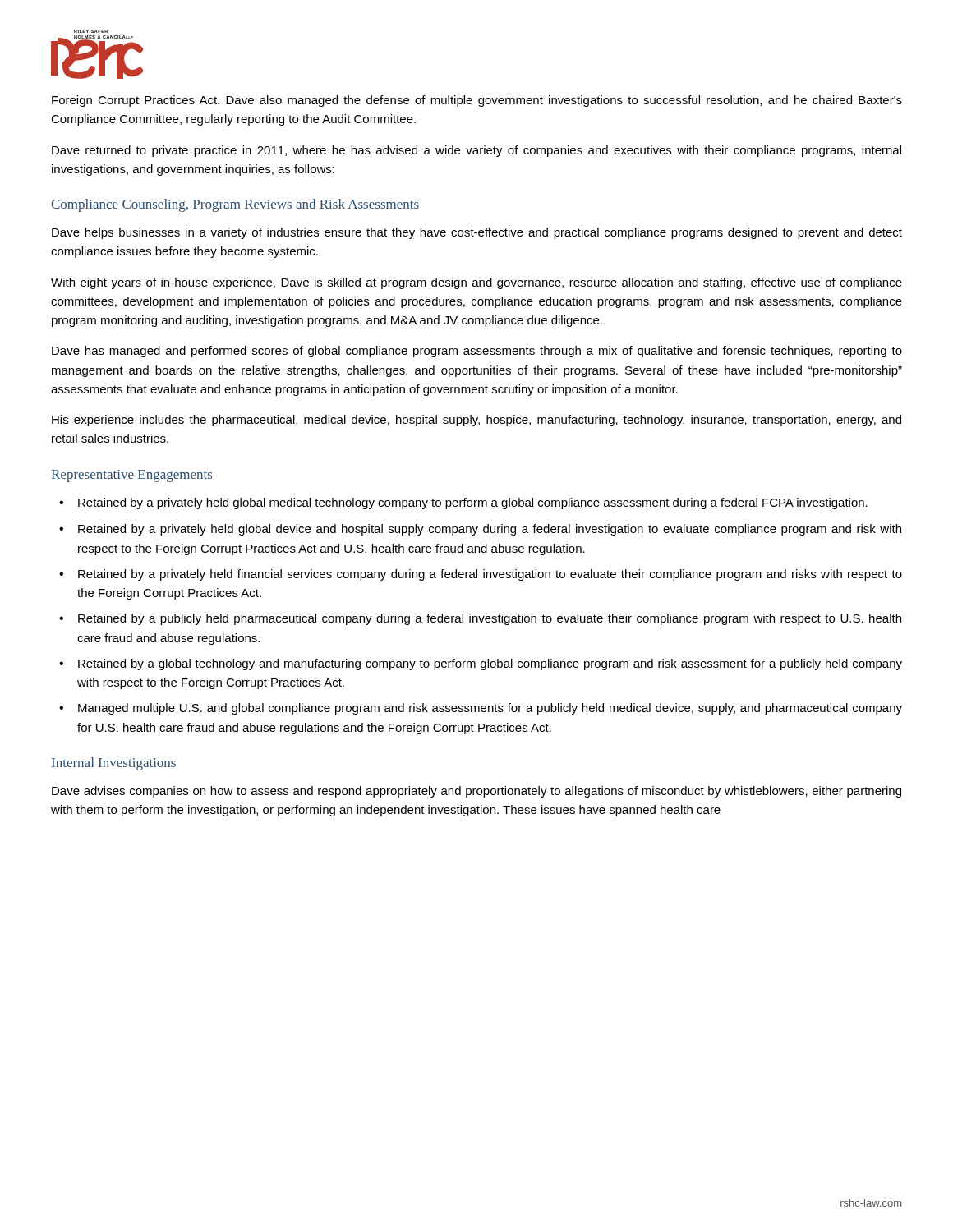Select the text block with the text "Dave helps businesses in a variety of"

point(476,242)
